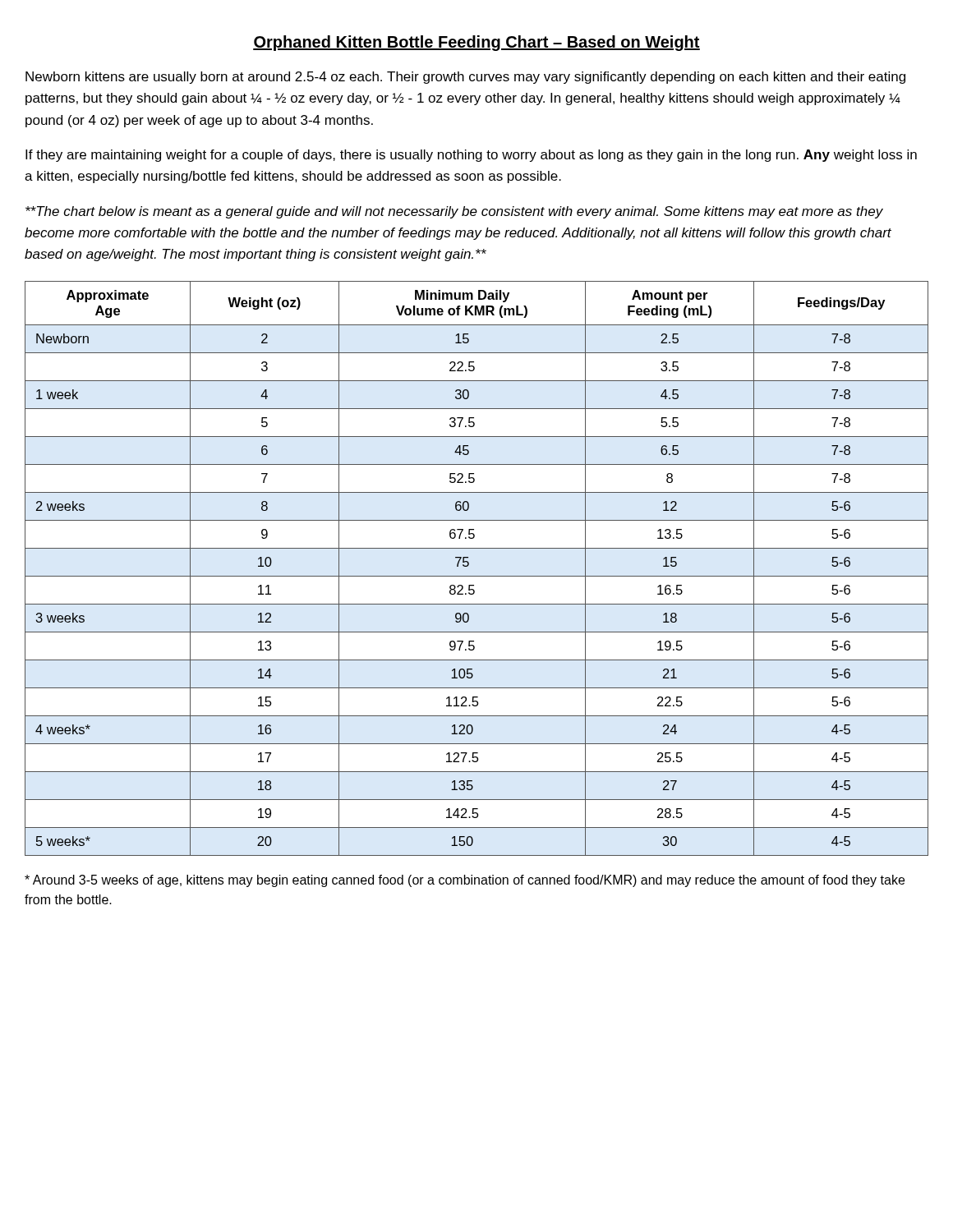The width and height of the screenshot is (953, 1232).
Task: Find the title that reads "Orphaned Kitten Bottle Feeding Chart"
Action: pos(476,42)
